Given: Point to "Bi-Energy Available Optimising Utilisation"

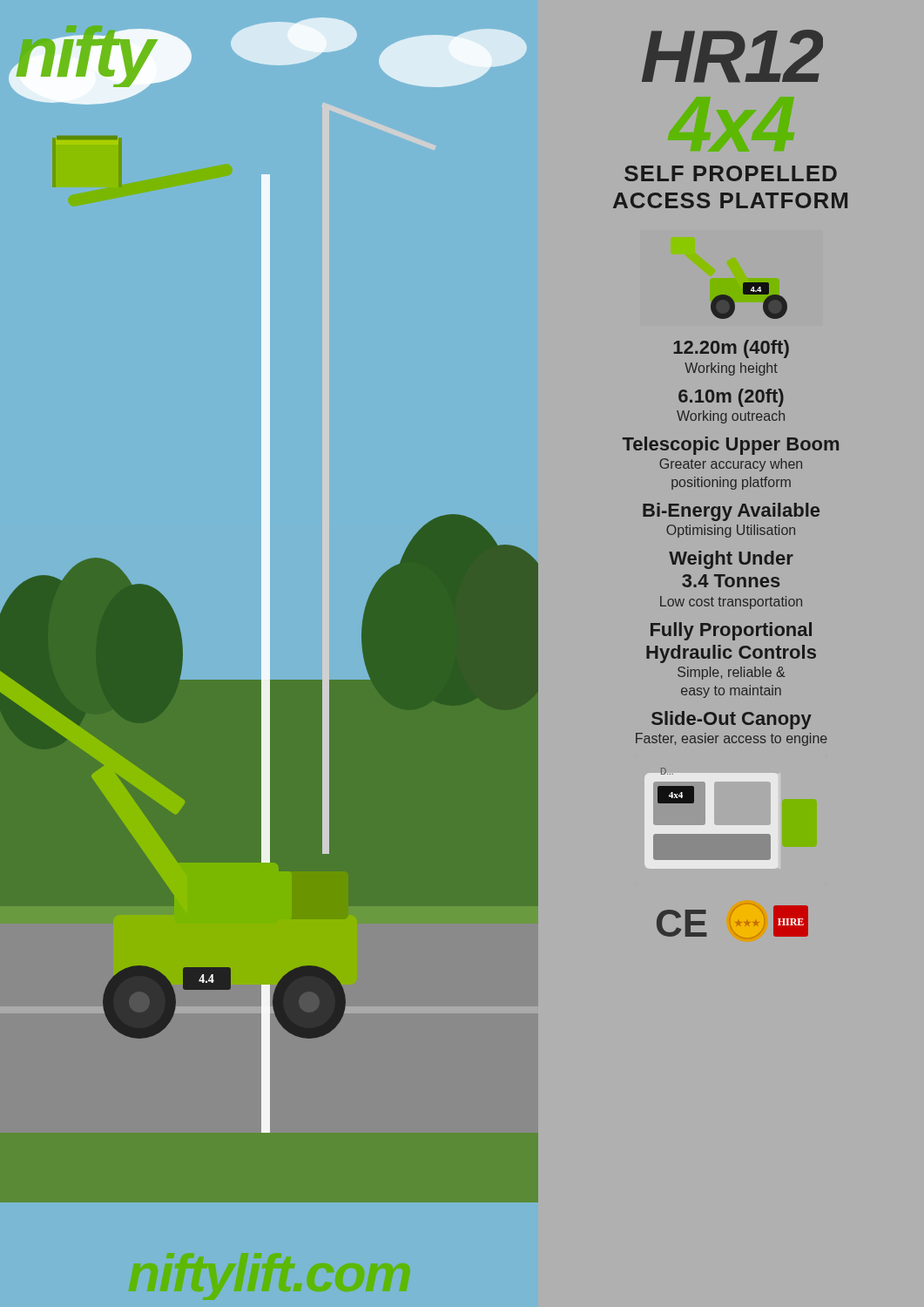Looking at the screenshot, I should 731,520.
